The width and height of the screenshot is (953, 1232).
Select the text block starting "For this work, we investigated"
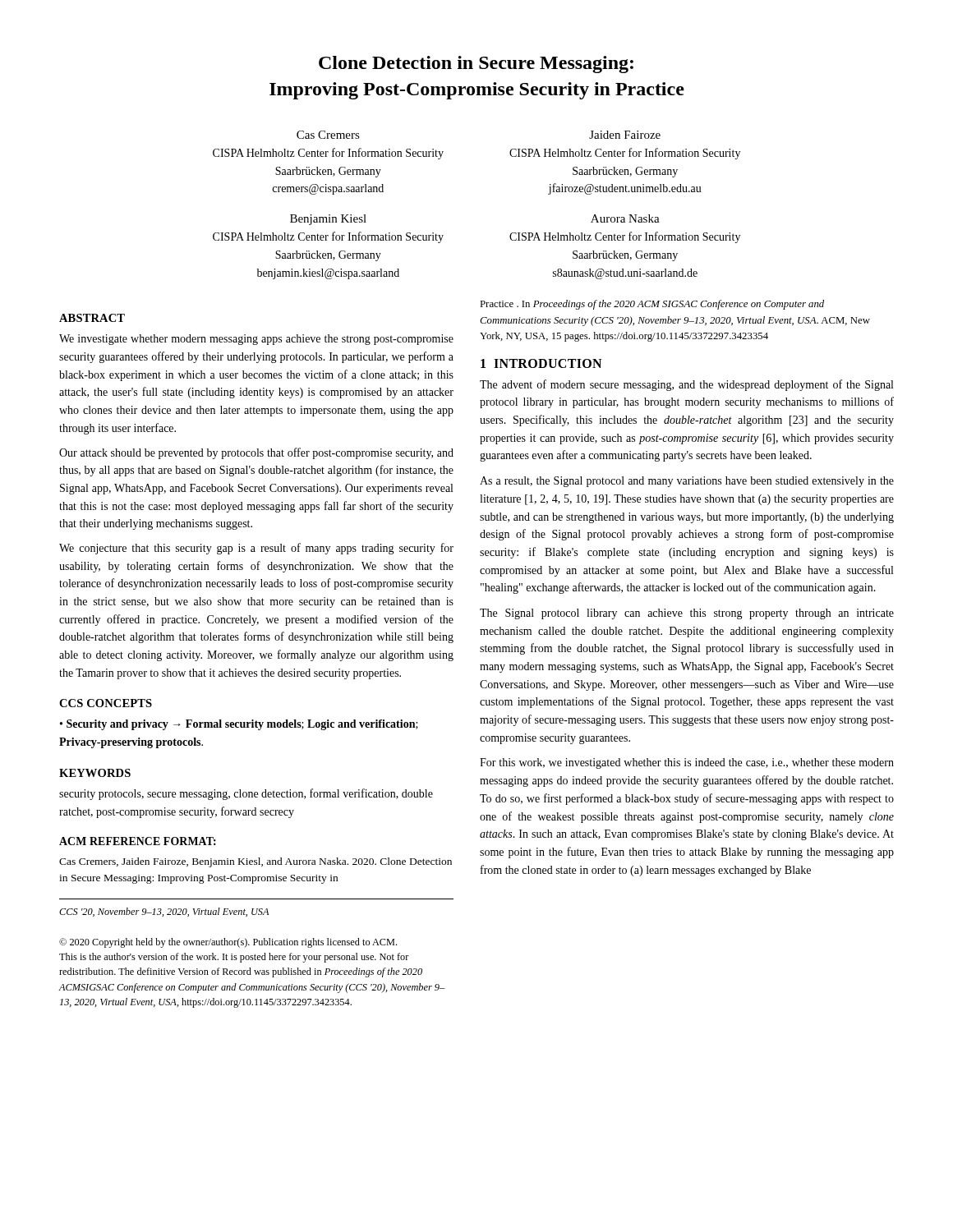pos(687,816)
